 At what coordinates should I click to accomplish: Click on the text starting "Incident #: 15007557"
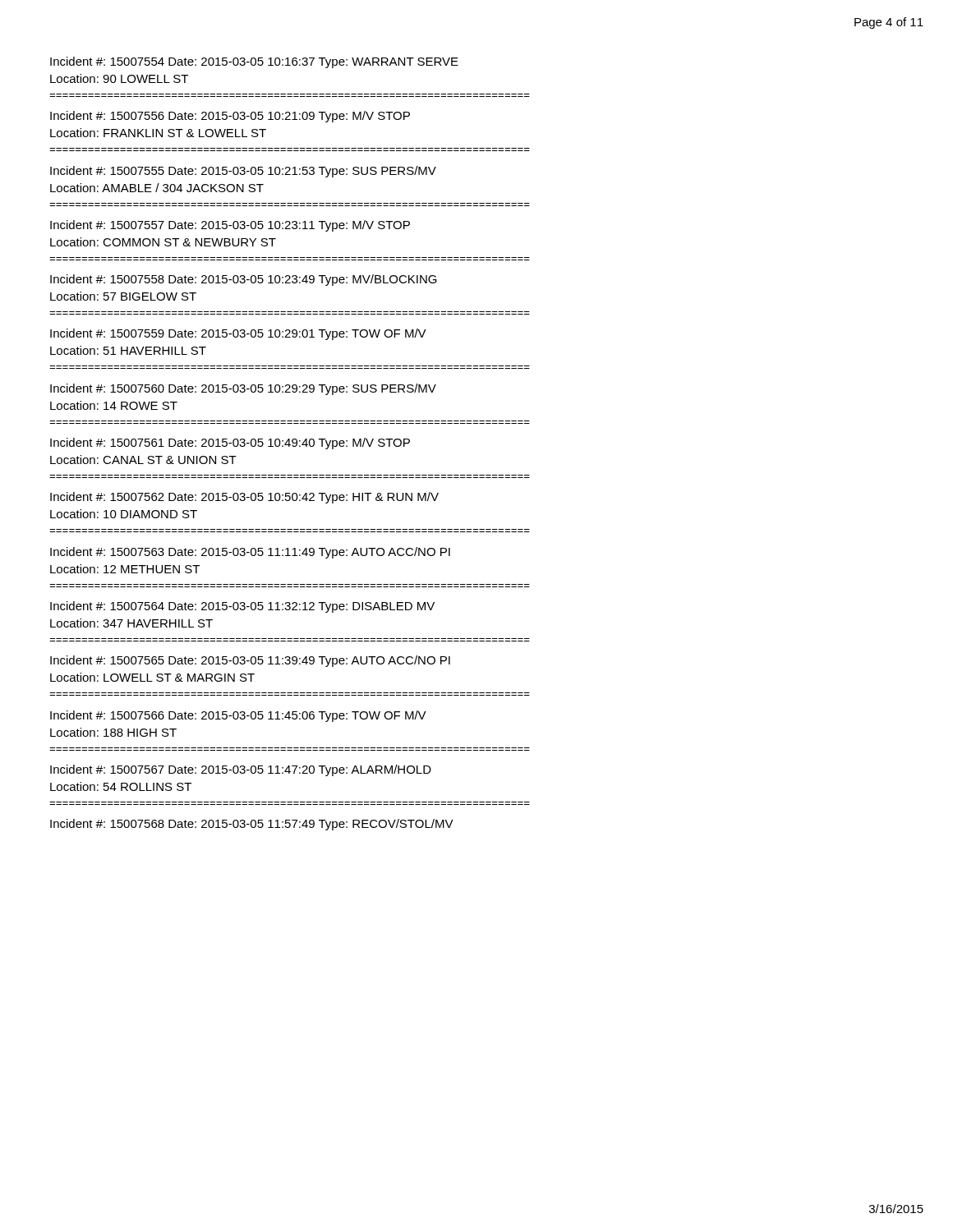click(x=230, y=226)
